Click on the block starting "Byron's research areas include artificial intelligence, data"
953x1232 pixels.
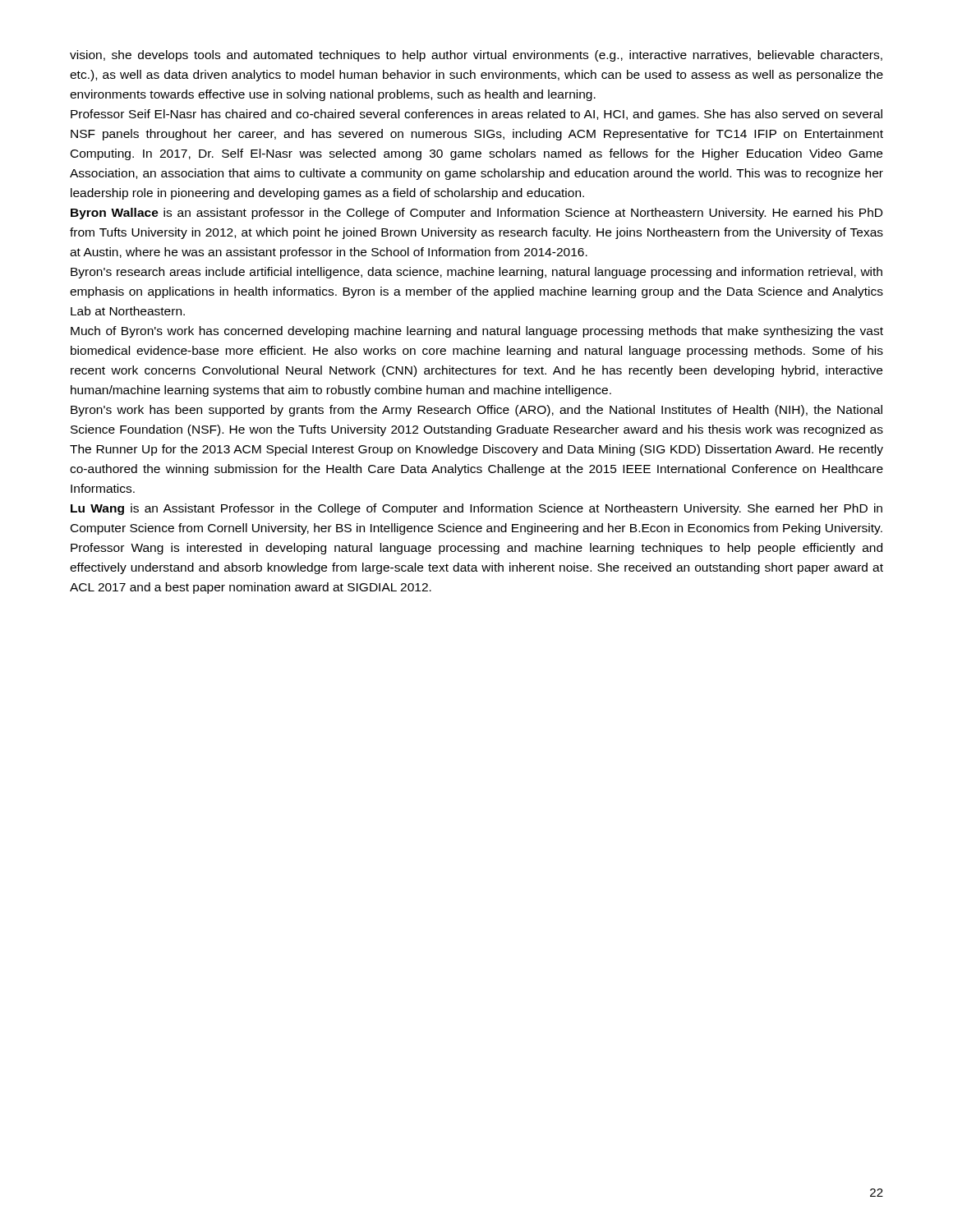(x=476, y=291)
